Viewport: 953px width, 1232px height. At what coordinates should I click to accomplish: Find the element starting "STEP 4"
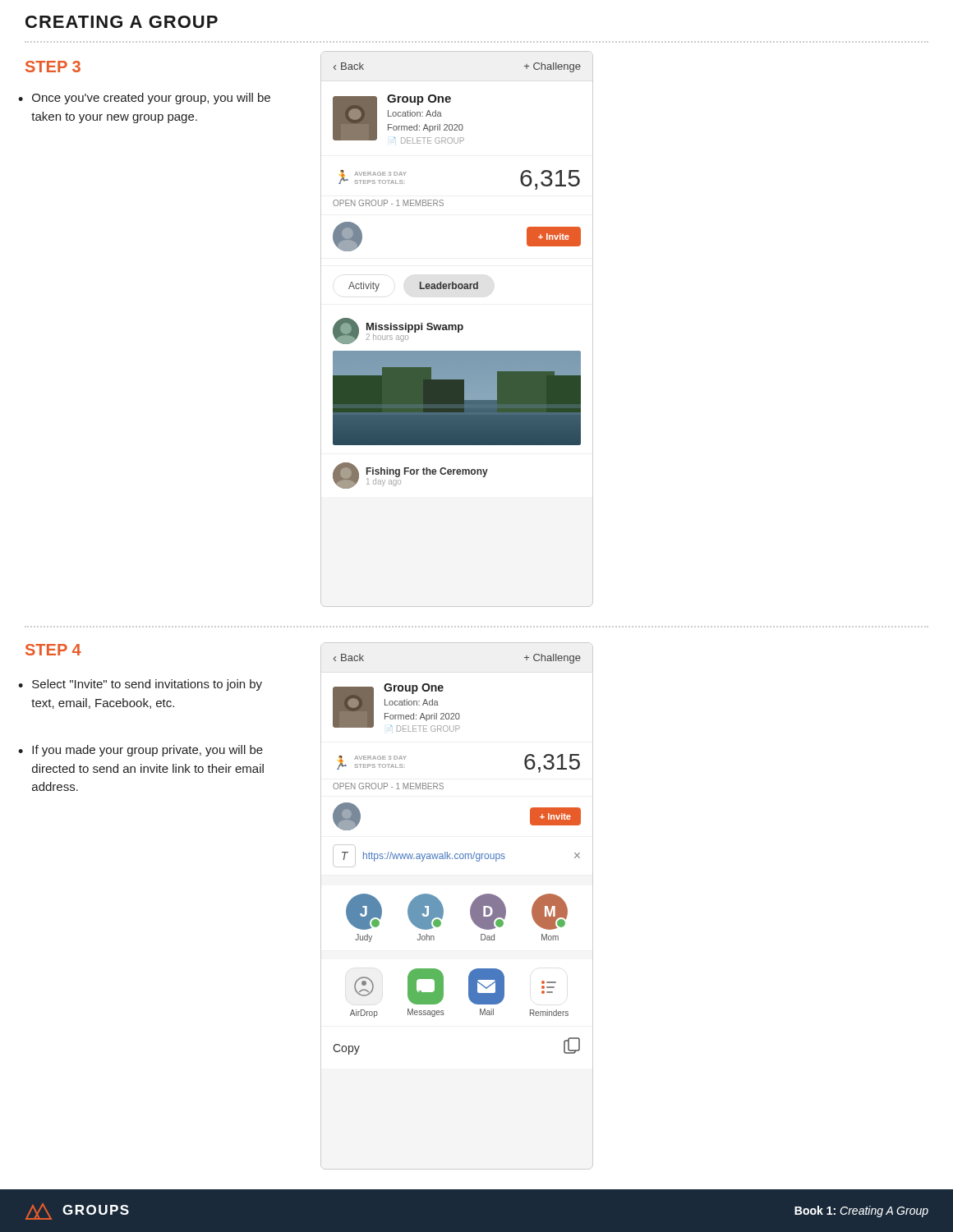[53, 650]
